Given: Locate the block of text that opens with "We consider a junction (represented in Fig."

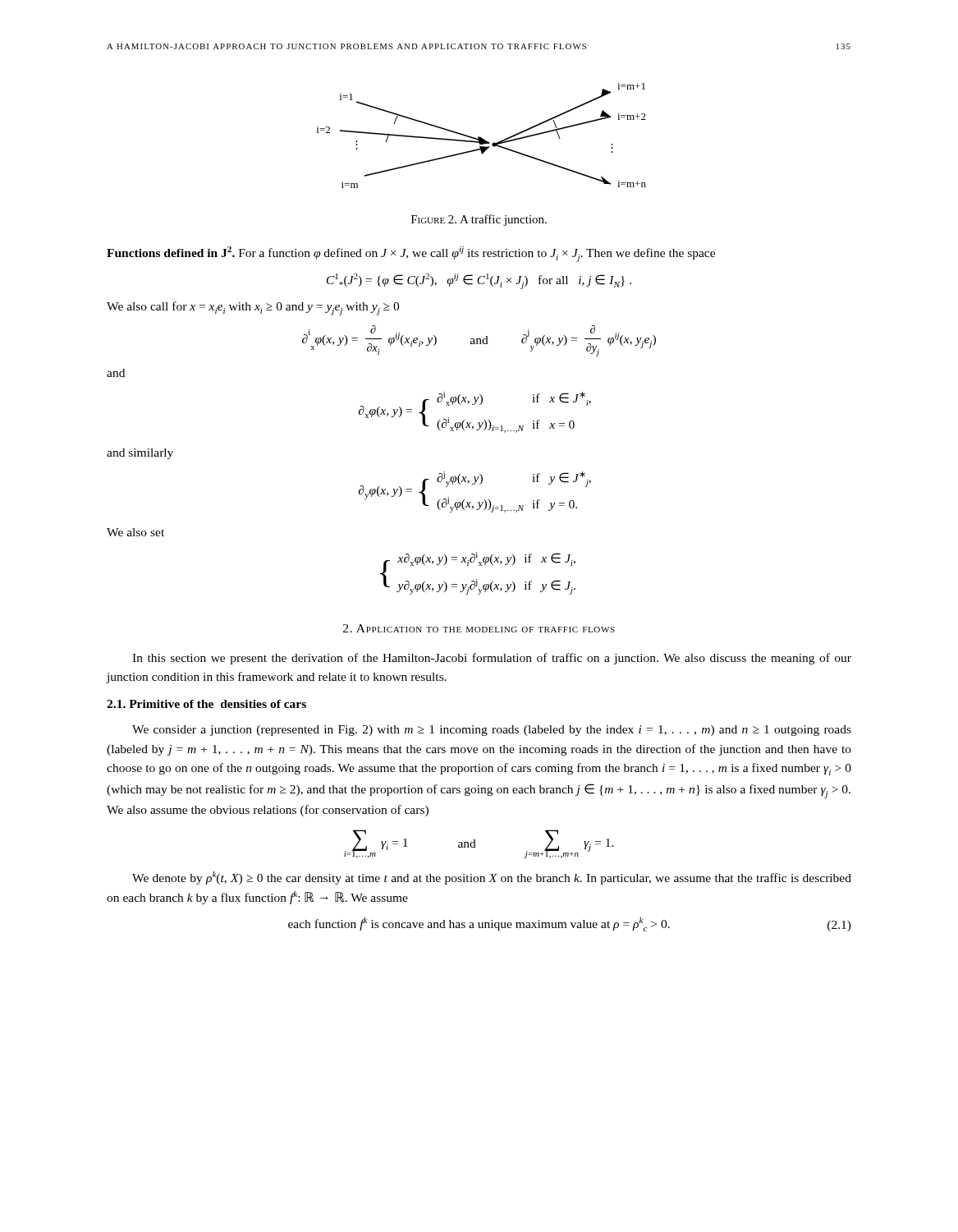Looking at the screenshot, I should [479, 770].
